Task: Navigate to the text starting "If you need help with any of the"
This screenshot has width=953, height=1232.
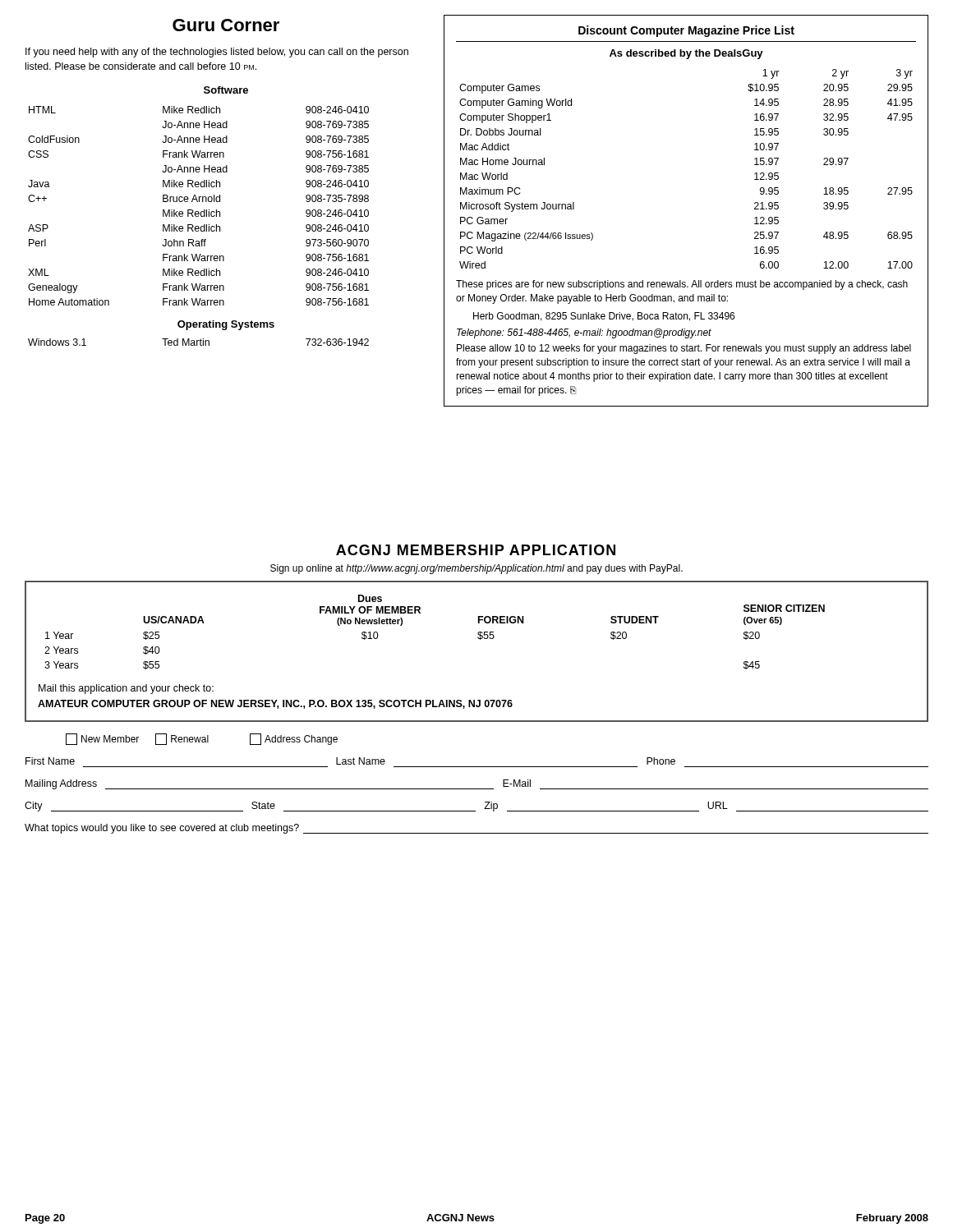Action: click(217, 59)
